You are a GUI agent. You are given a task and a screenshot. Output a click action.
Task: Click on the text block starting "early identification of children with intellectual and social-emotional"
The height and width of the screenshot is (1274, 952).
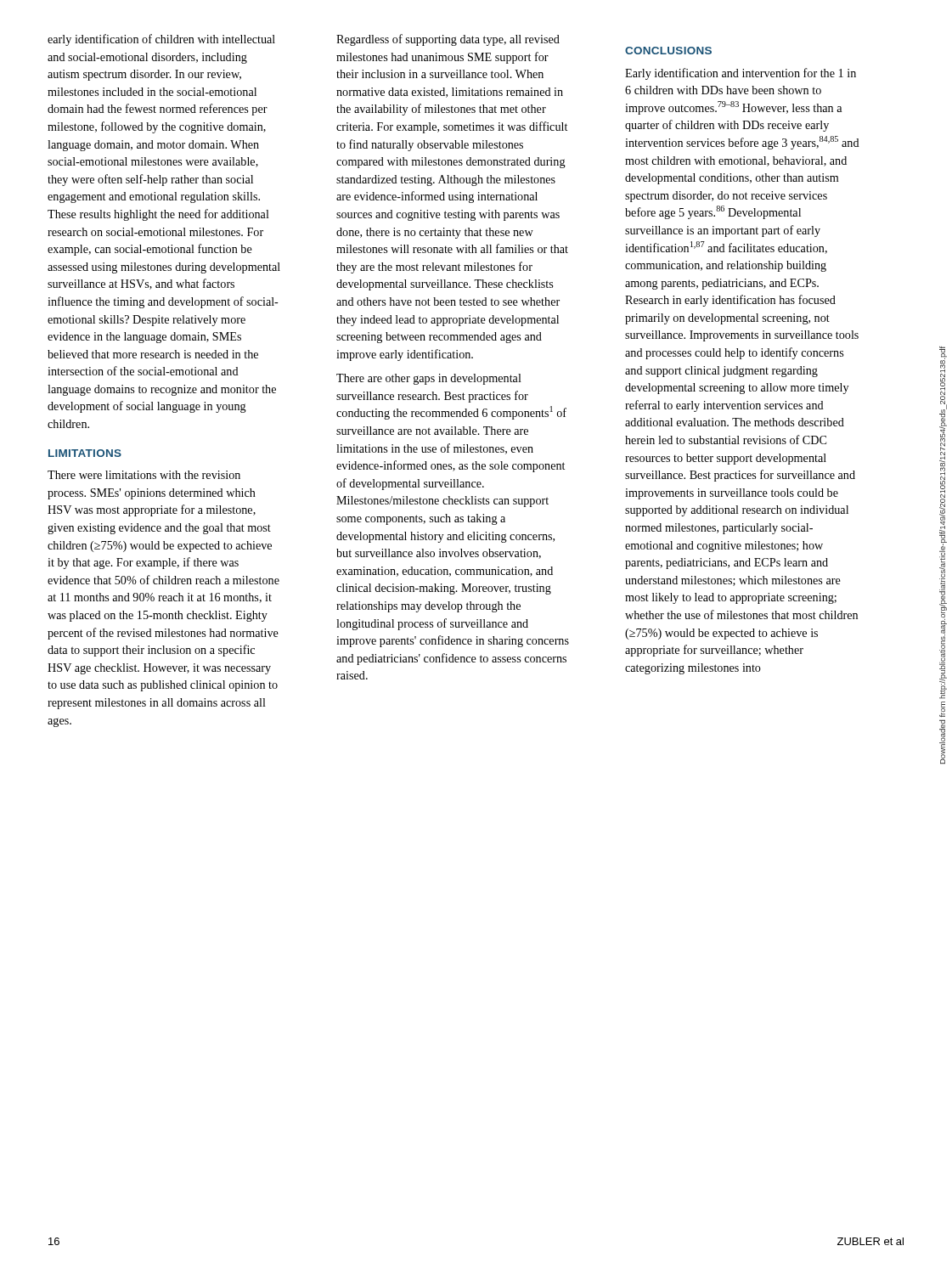click(165, 232)
